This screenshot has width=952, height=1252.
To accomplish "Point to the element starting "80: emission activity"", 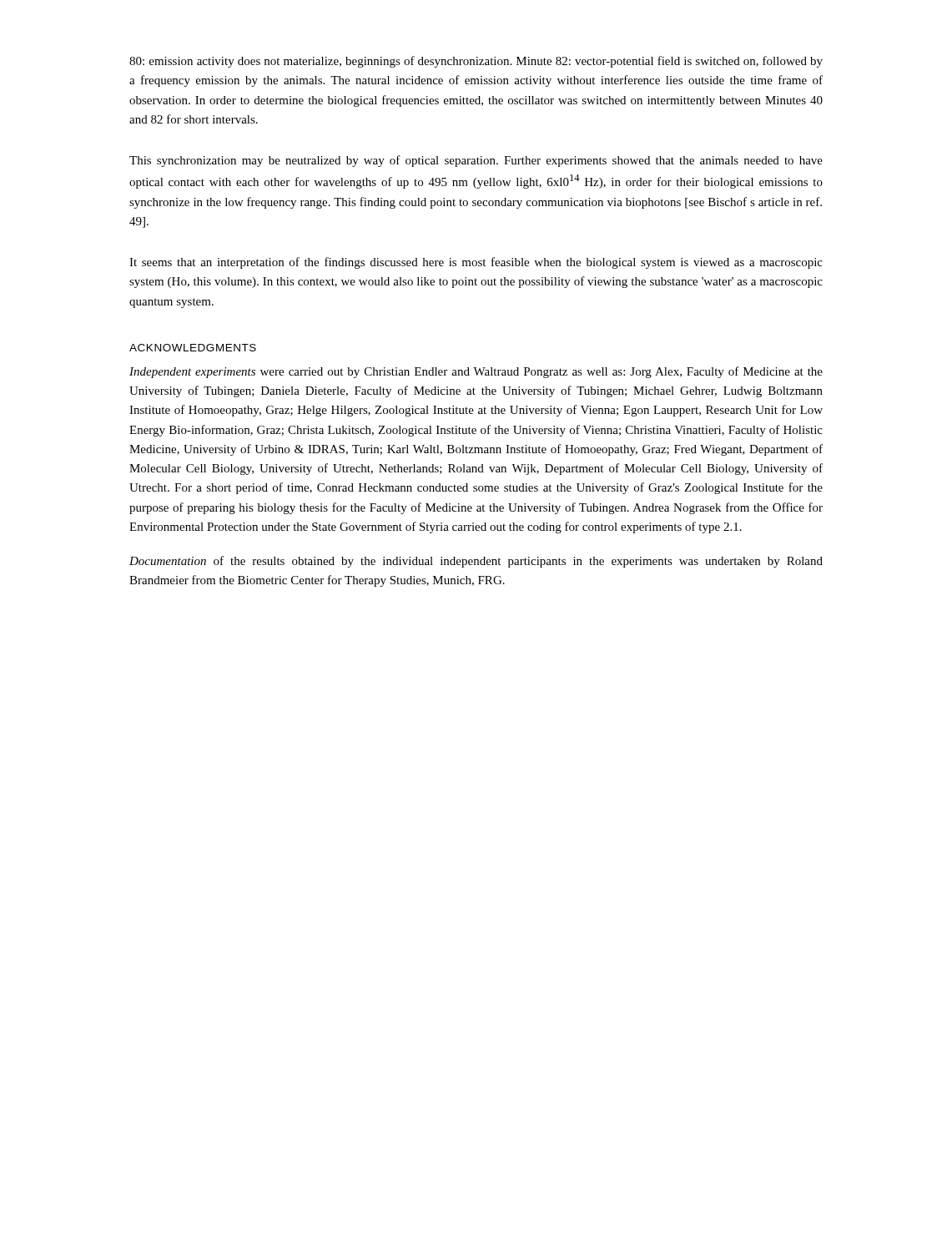I will (x=476, y=90).
